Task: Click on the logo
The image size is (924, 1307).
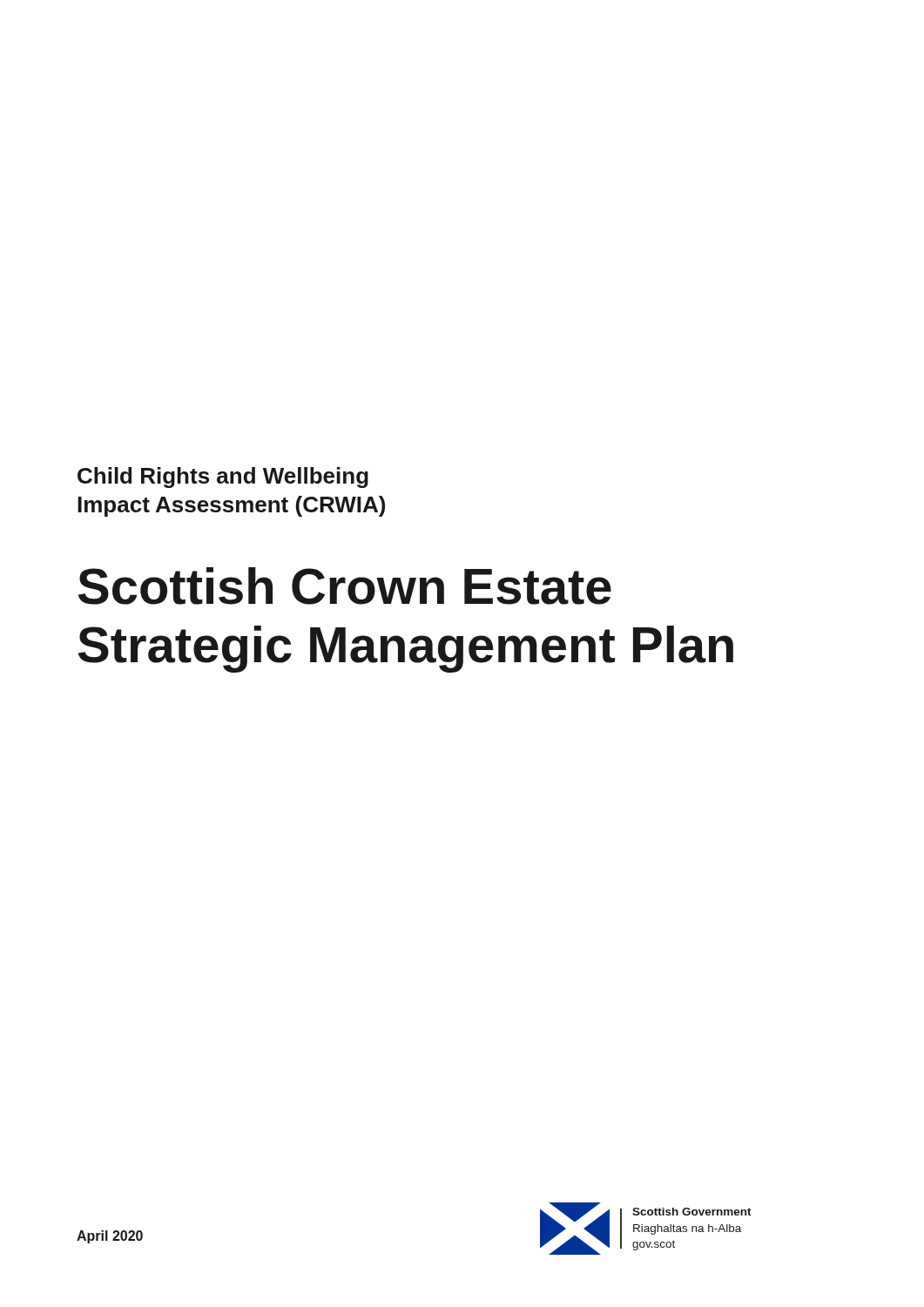Action: click(x=697, y=1229)
